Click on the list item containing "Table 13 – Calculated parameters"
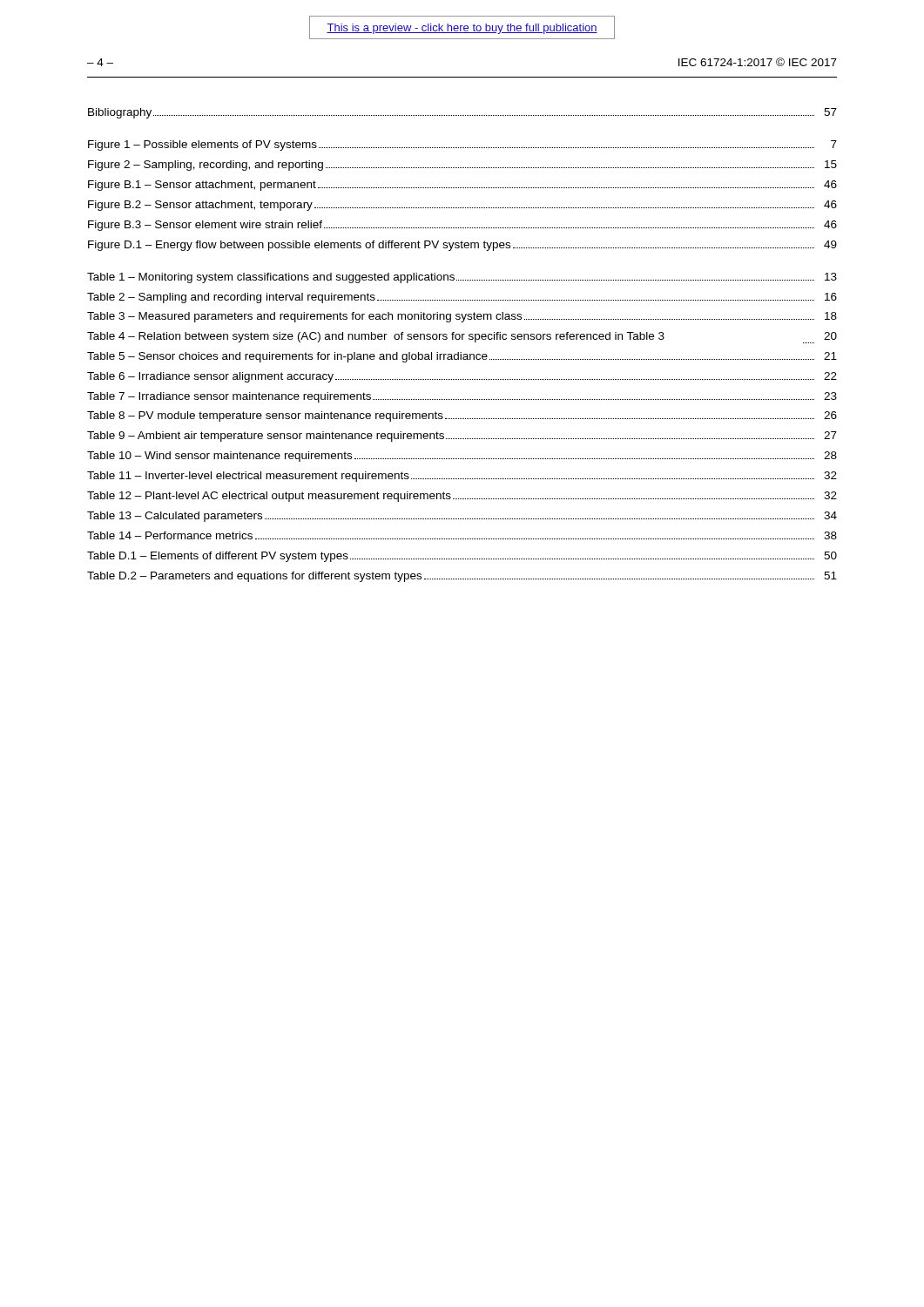Viewport: 924px width, 1307px height. coord(462,516)
